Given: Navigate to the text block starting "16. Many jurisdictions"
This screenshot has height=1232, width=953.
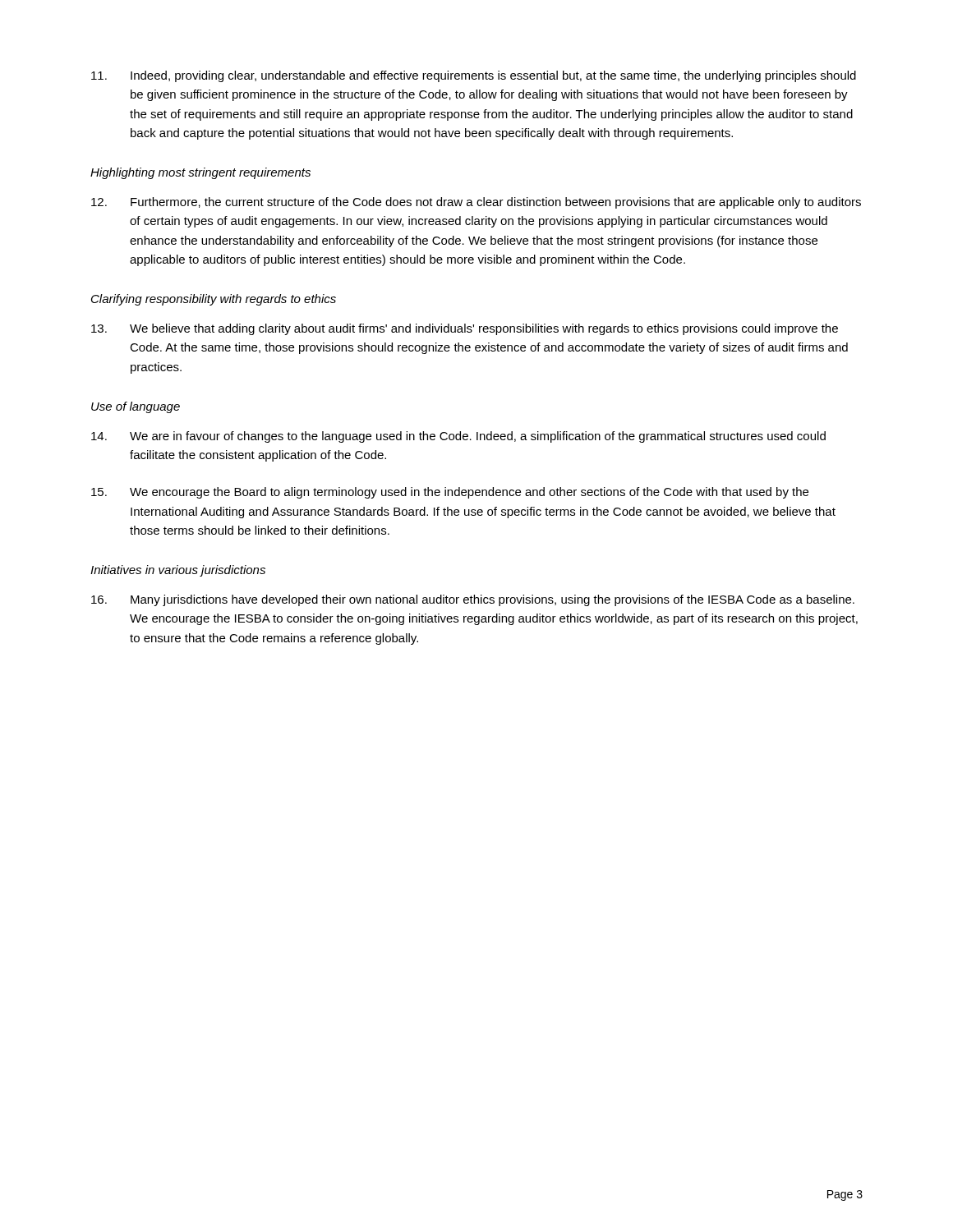Looking at the screenshot, I should tap(476, 618).
